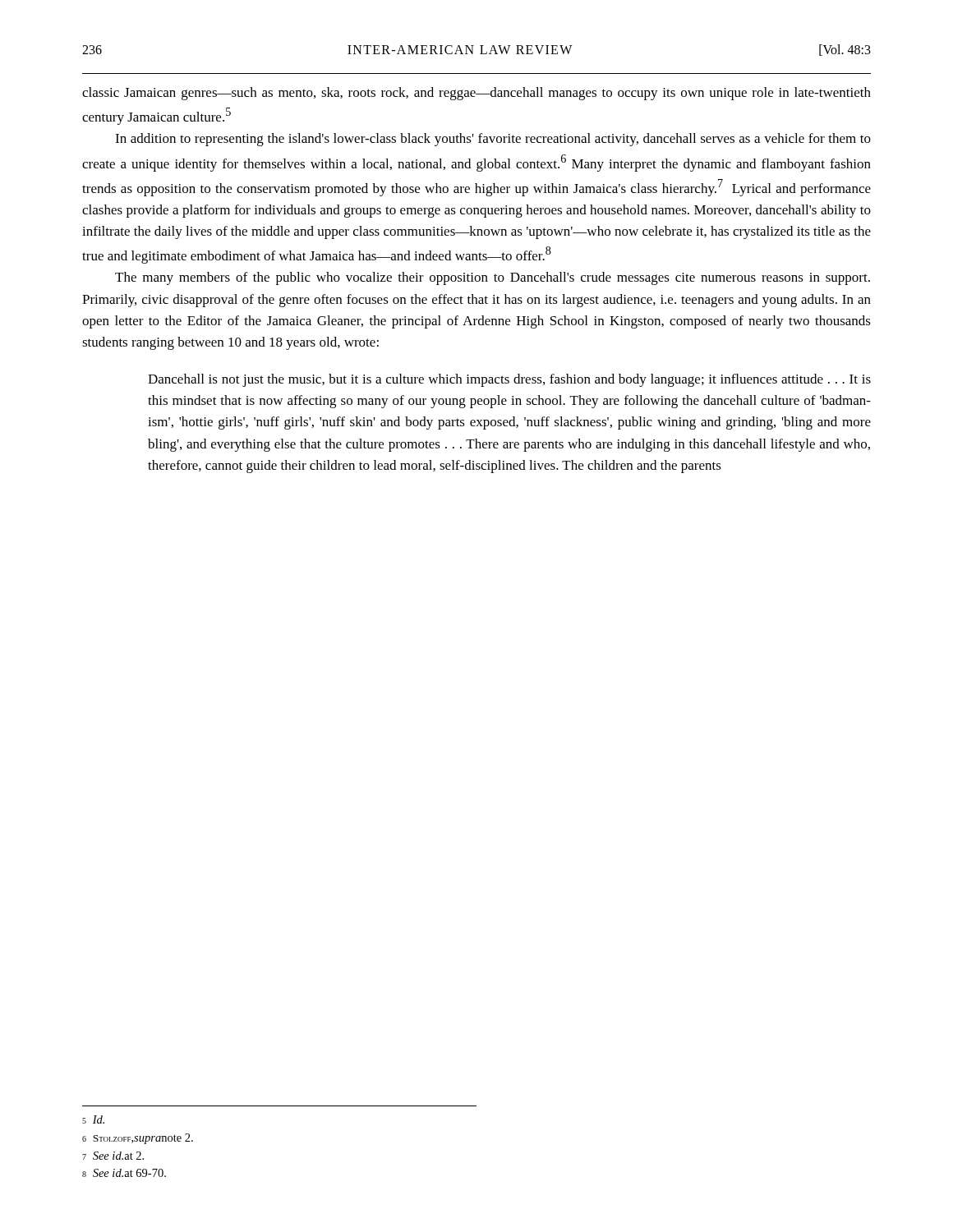953x1232 pixels.
Task: Locate the footnote that reads "5 Id."
Action: click(x=94, y=1120)
